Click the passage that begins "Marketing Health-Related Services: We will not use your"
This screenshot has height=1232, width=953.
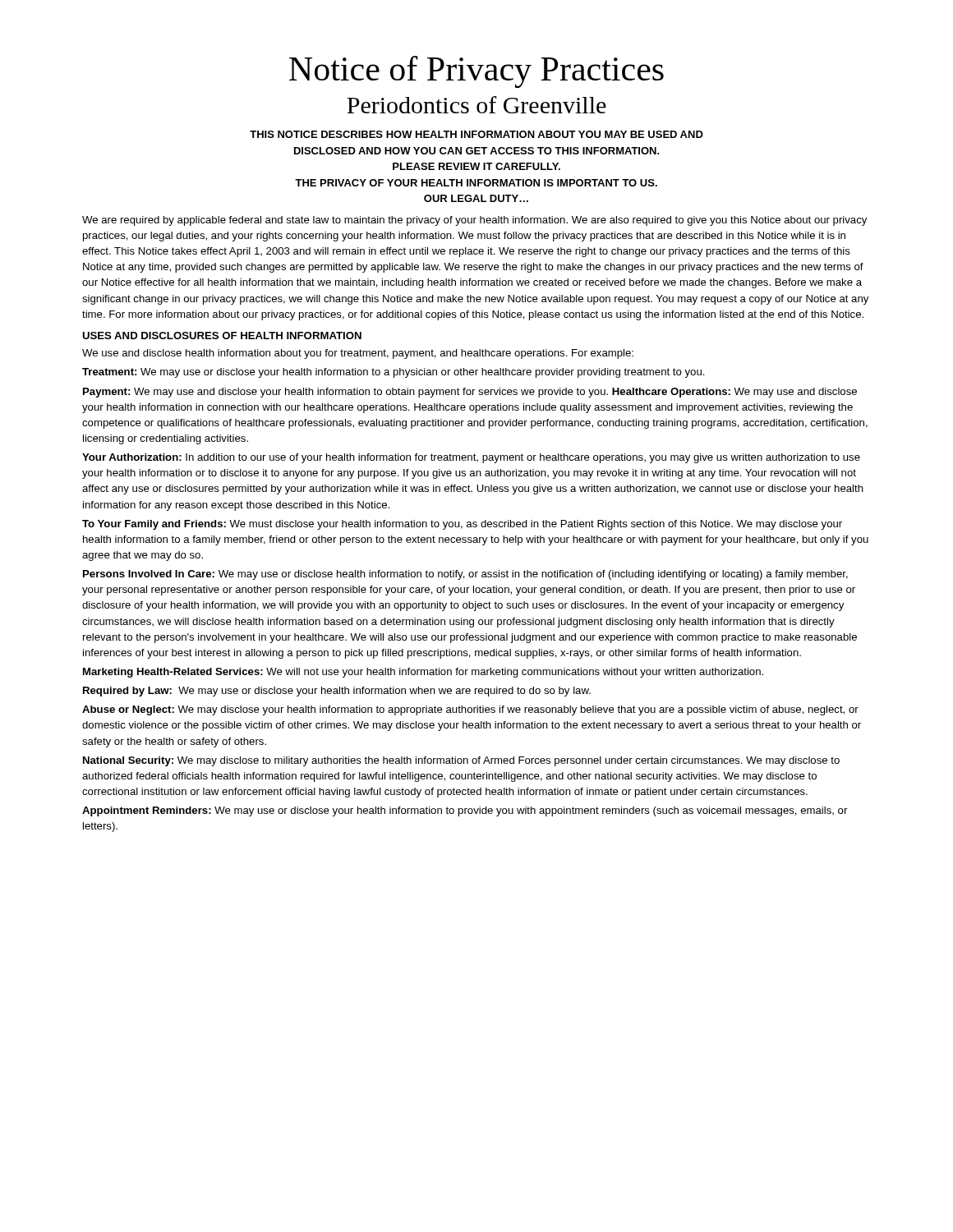click(x=423, y=671)
